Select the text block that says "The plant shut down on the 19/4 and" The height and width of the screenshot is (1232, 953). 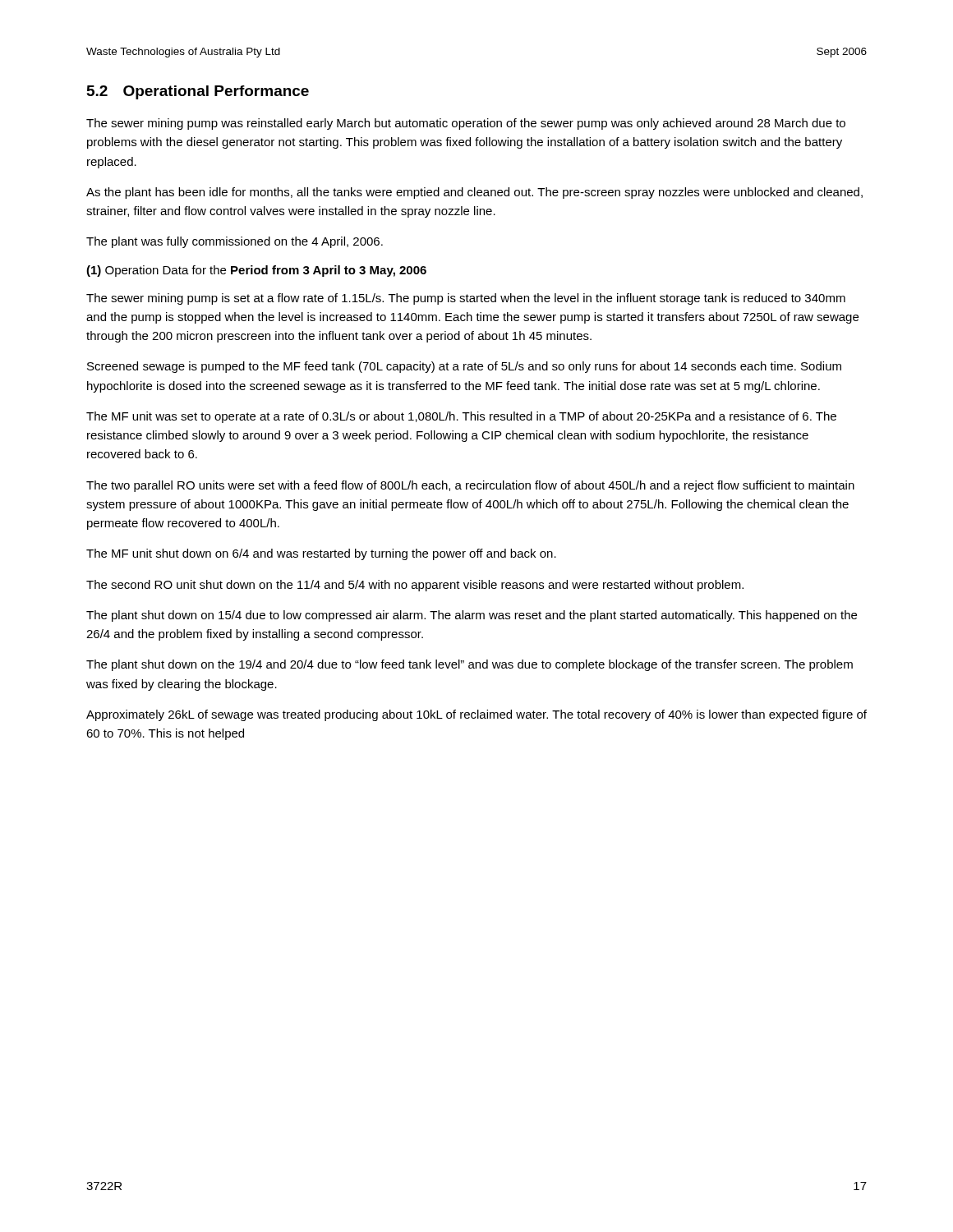[470, 674]
